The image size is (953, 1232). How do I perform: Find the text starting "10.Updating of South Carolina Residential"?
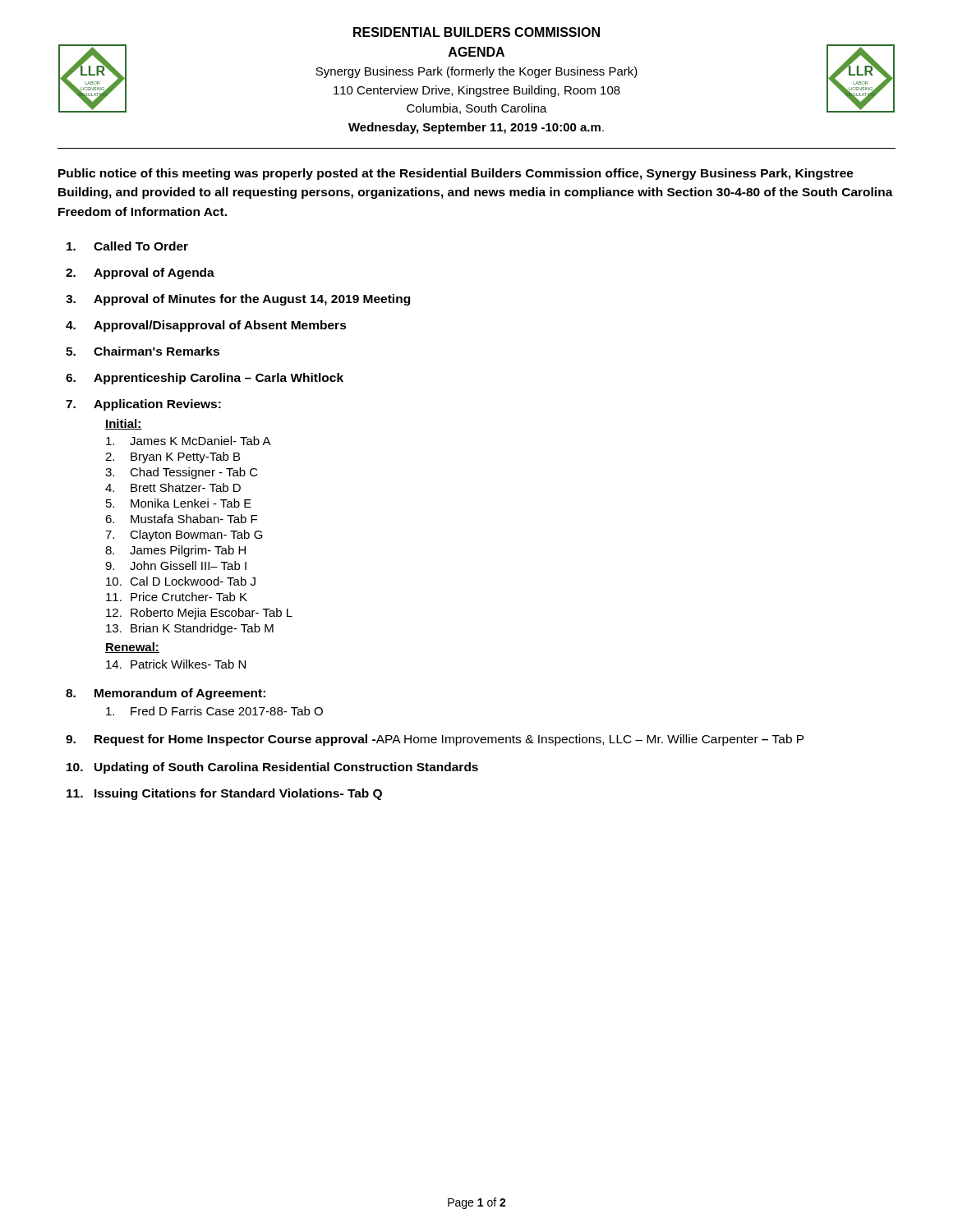click(x=272, y=767)
